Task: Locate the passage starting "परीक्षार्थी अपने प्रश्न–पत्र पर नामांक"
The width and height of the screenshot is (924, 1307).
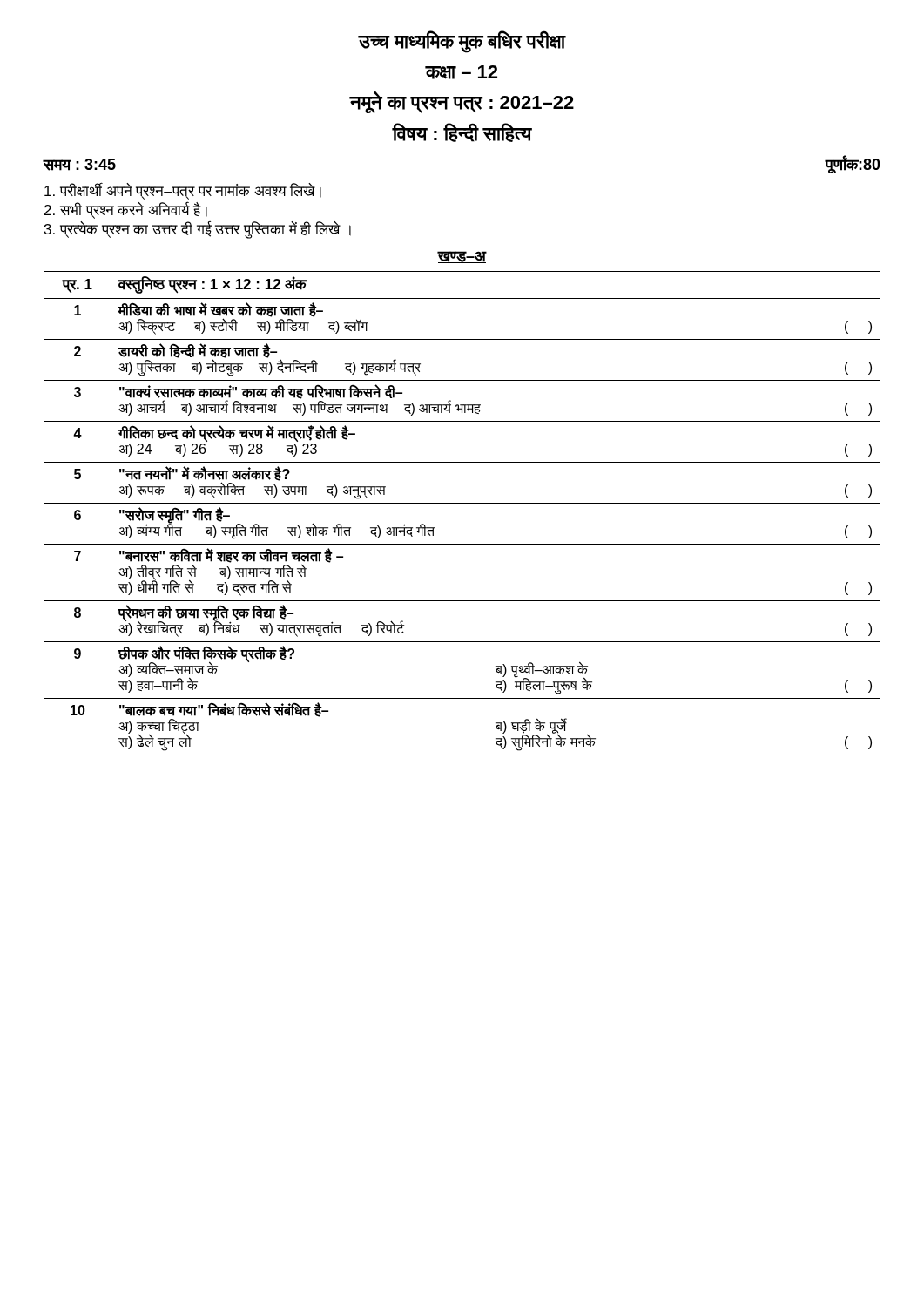Action: (x=184, y=191)
